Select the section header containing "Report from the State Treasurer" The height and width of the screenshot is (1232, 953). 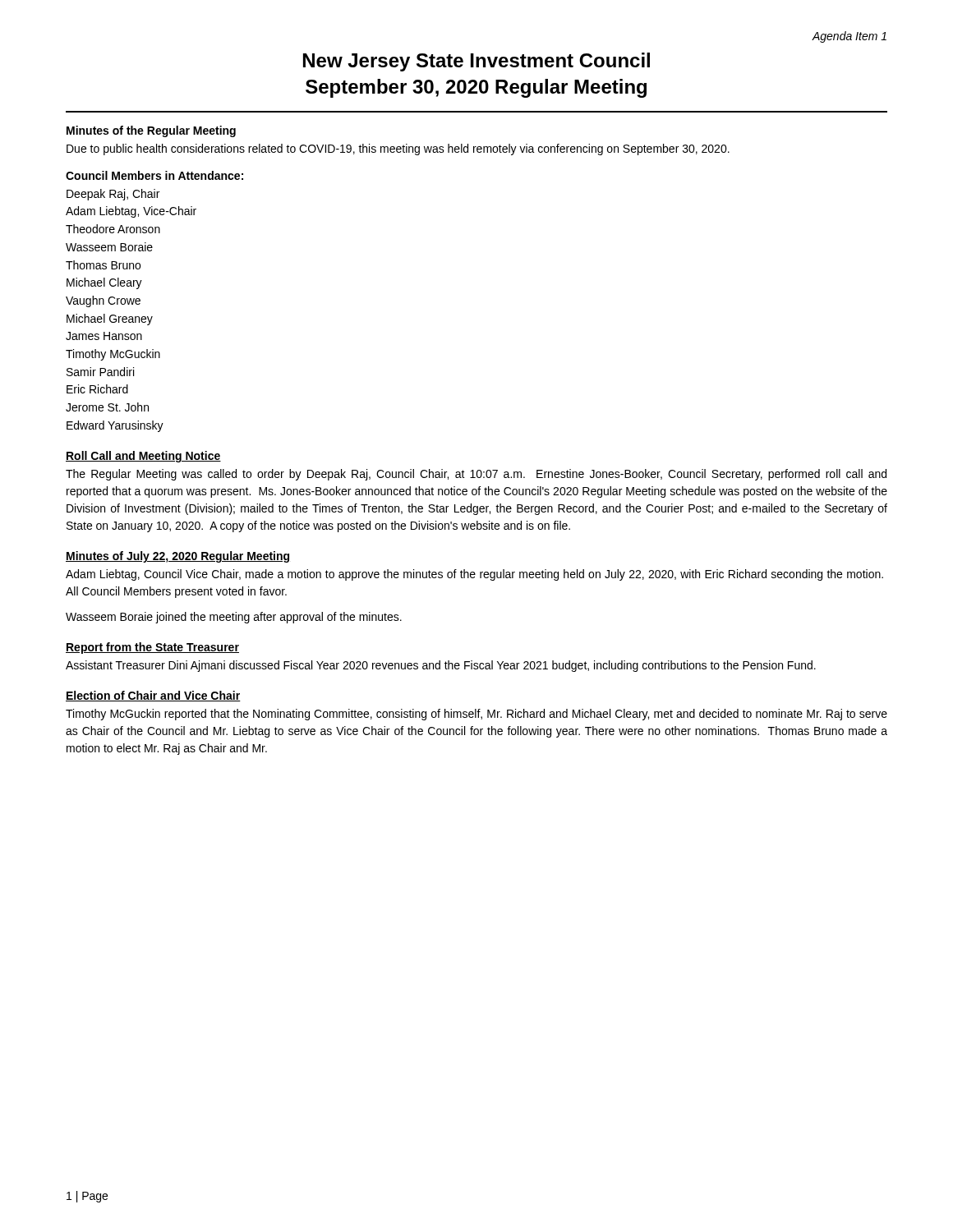[x=152, y=648]
